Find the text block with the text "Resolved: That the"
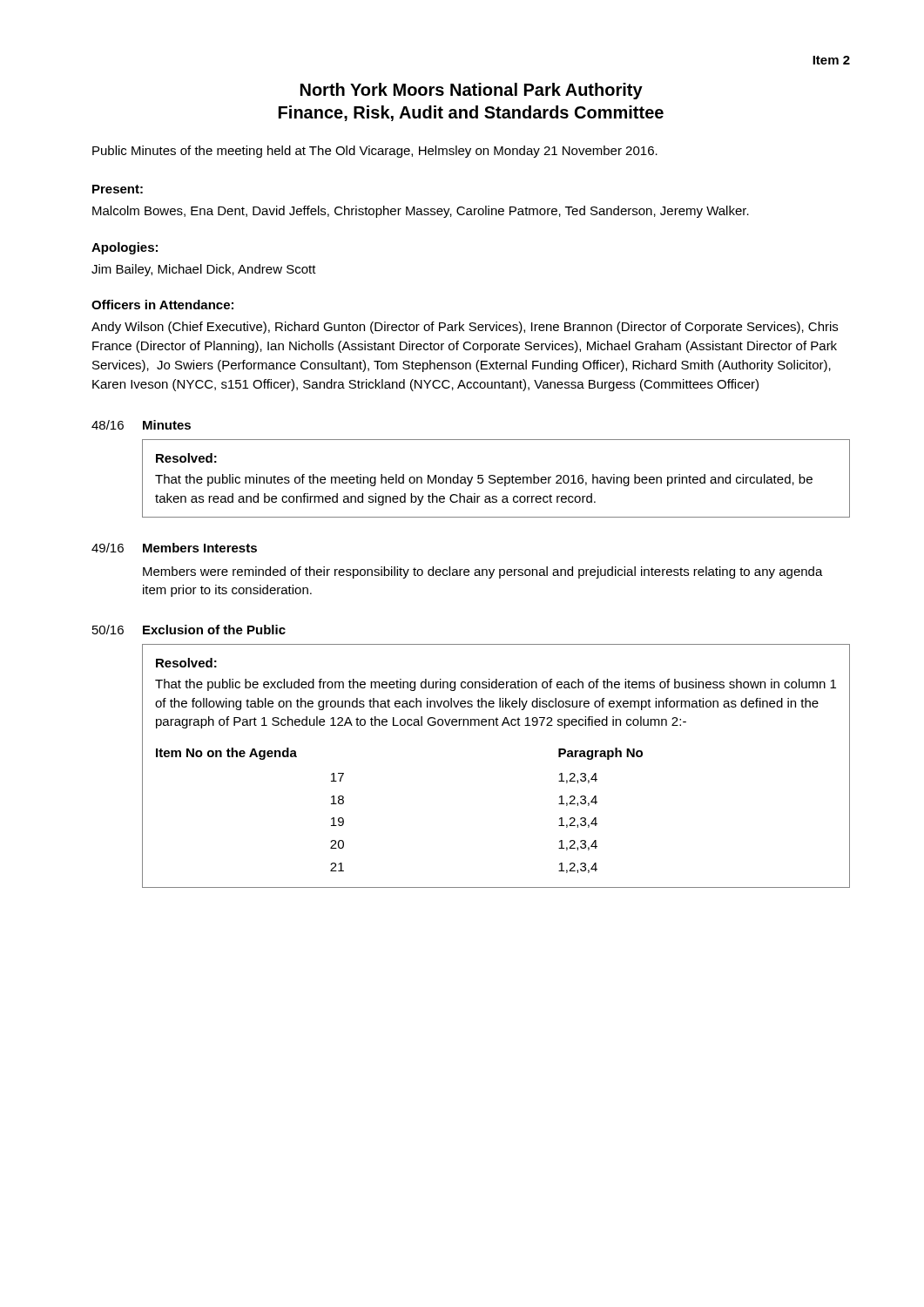This screenshot has height=1307, width=924. [x=496, y=477]
